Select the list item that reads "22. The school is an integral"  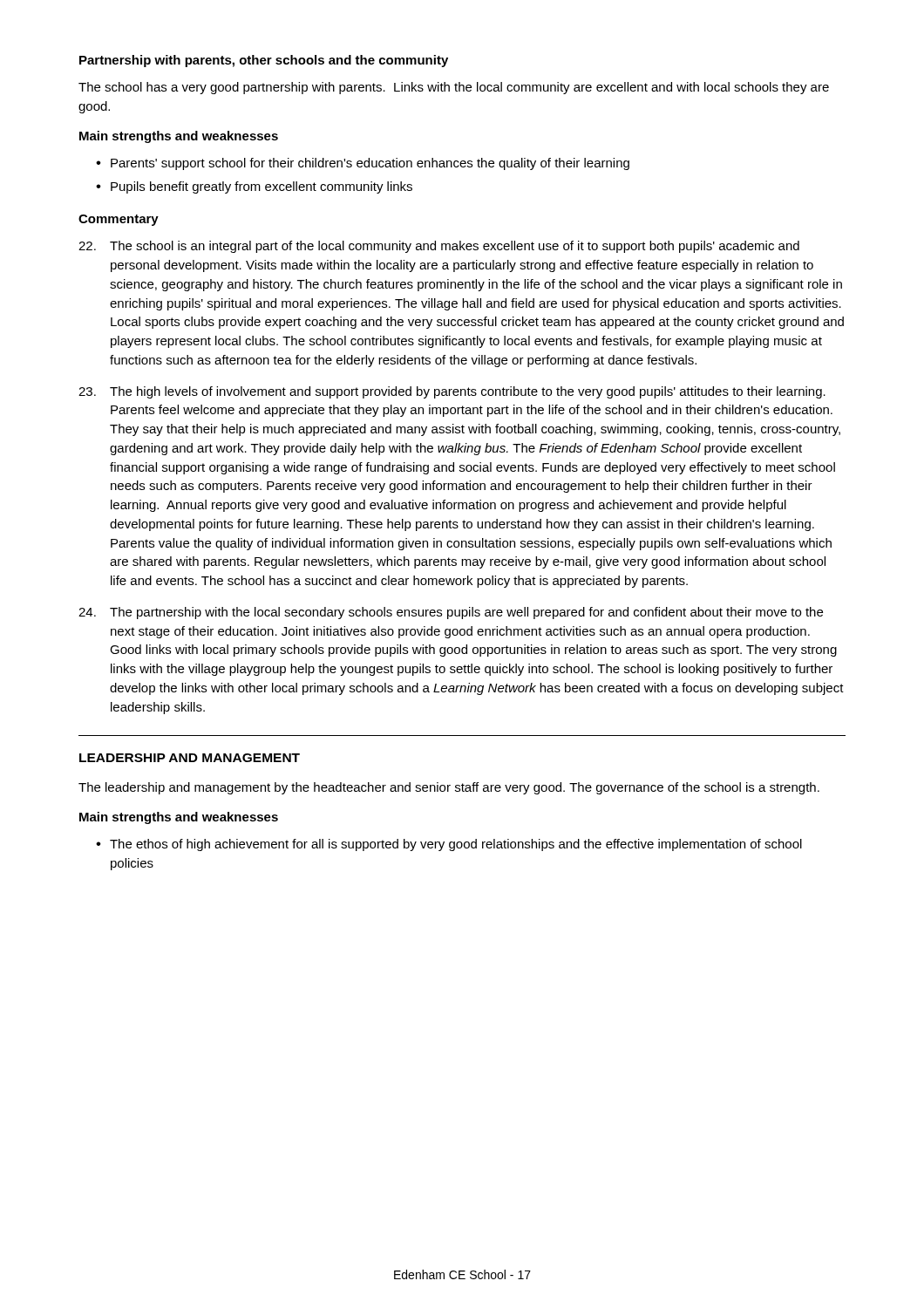[x=462, y=303]
